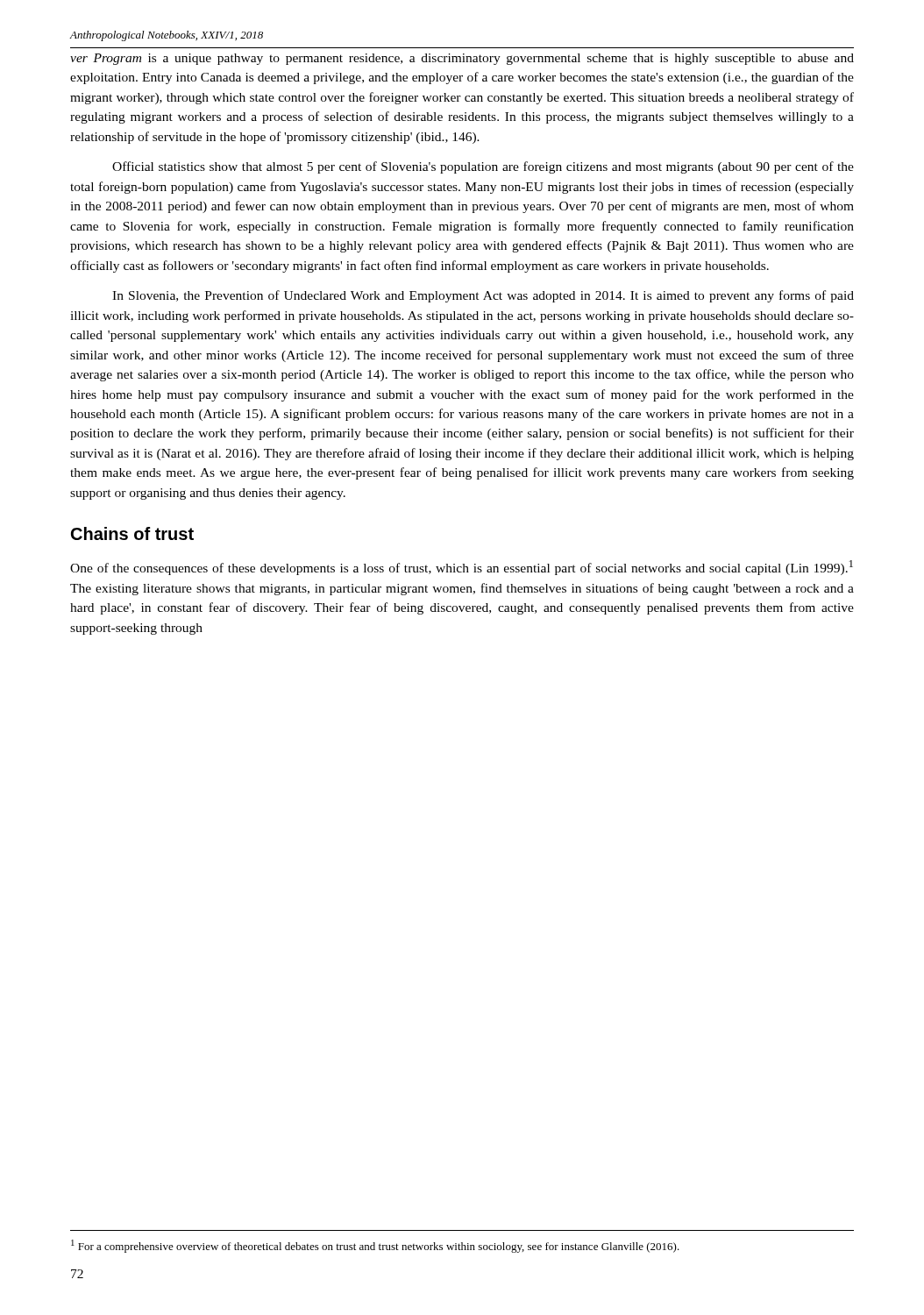
Task: Find the block on this page that starts "In Slovenia, the Prevention of Undeclared Work"
Action: 462,394
